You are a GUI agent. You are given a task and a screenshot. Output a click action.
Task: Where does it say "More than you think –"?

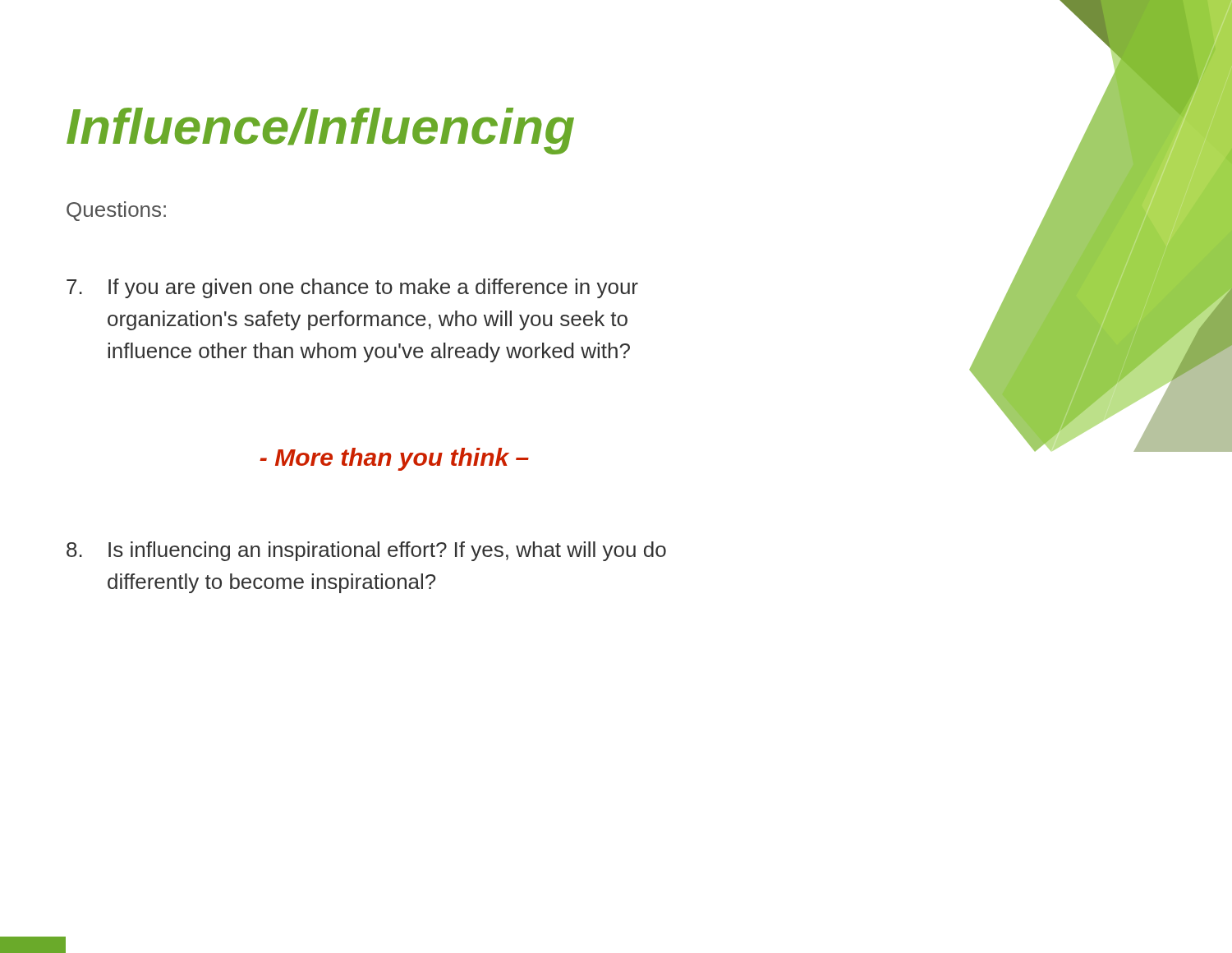point(394,457)
